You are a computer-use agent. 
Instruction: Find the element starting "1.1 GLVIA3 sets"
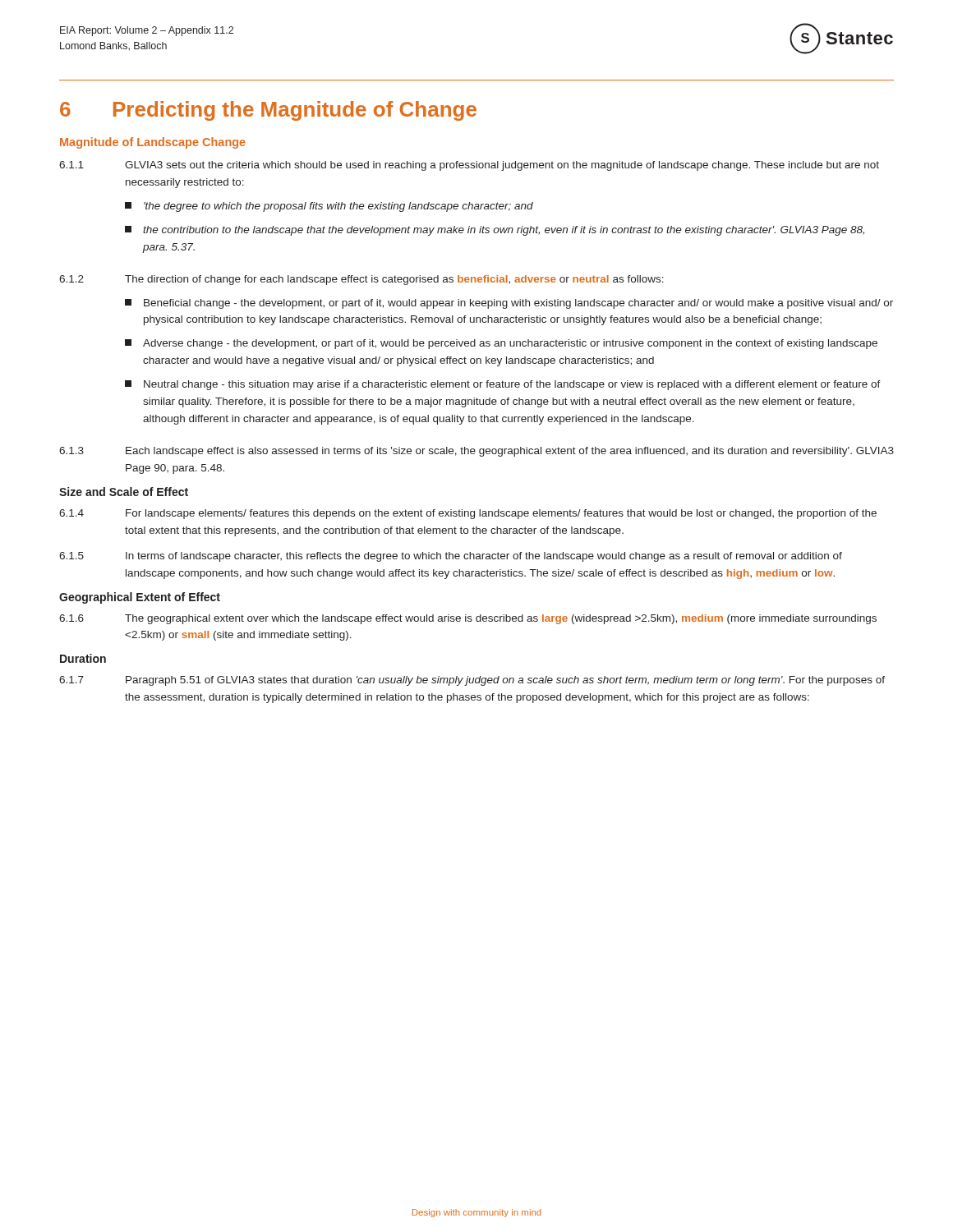476,210
